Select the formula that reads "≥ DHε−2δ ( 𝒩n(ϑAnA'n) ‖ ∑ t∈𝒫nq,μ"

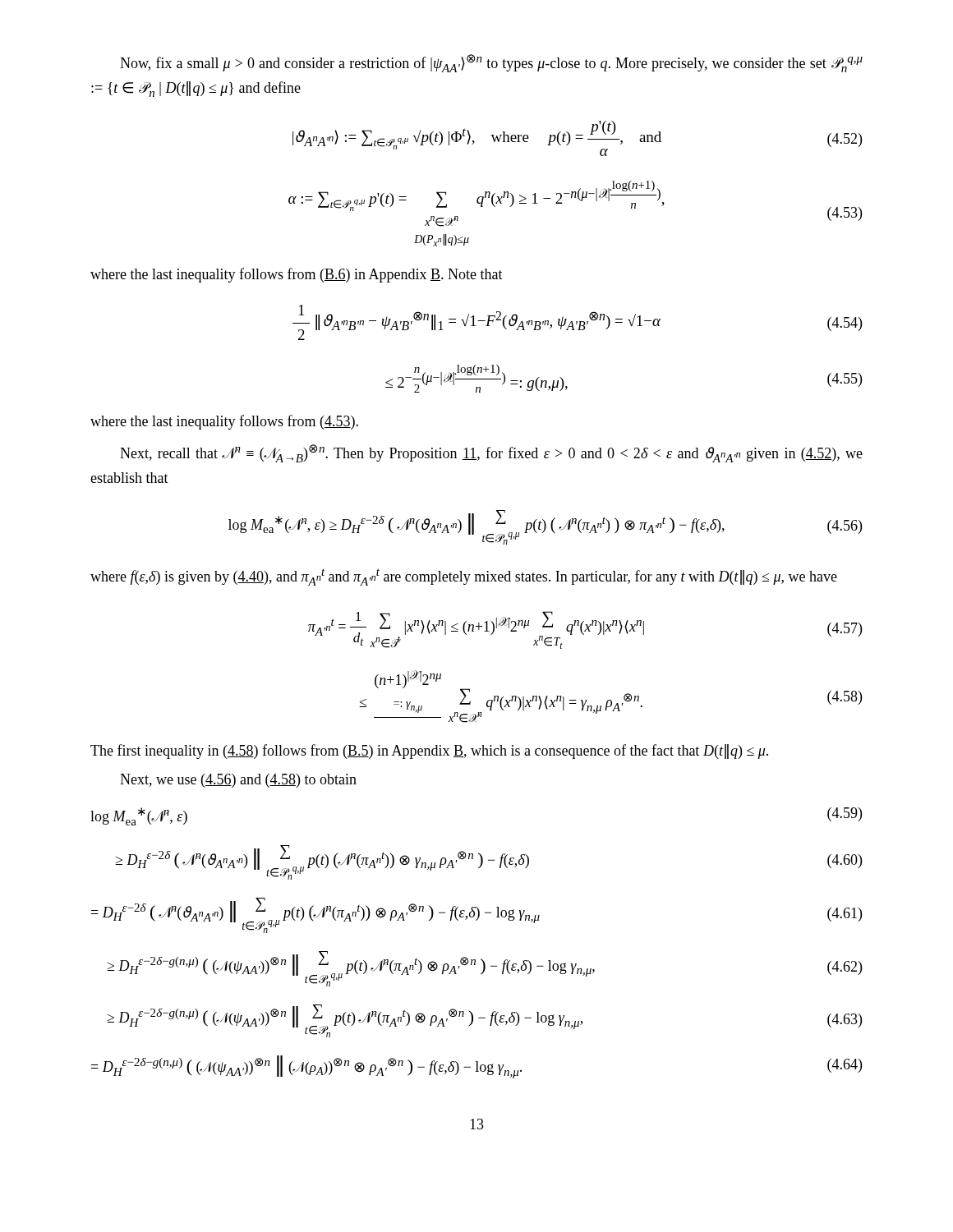click(x=489, y=861)
